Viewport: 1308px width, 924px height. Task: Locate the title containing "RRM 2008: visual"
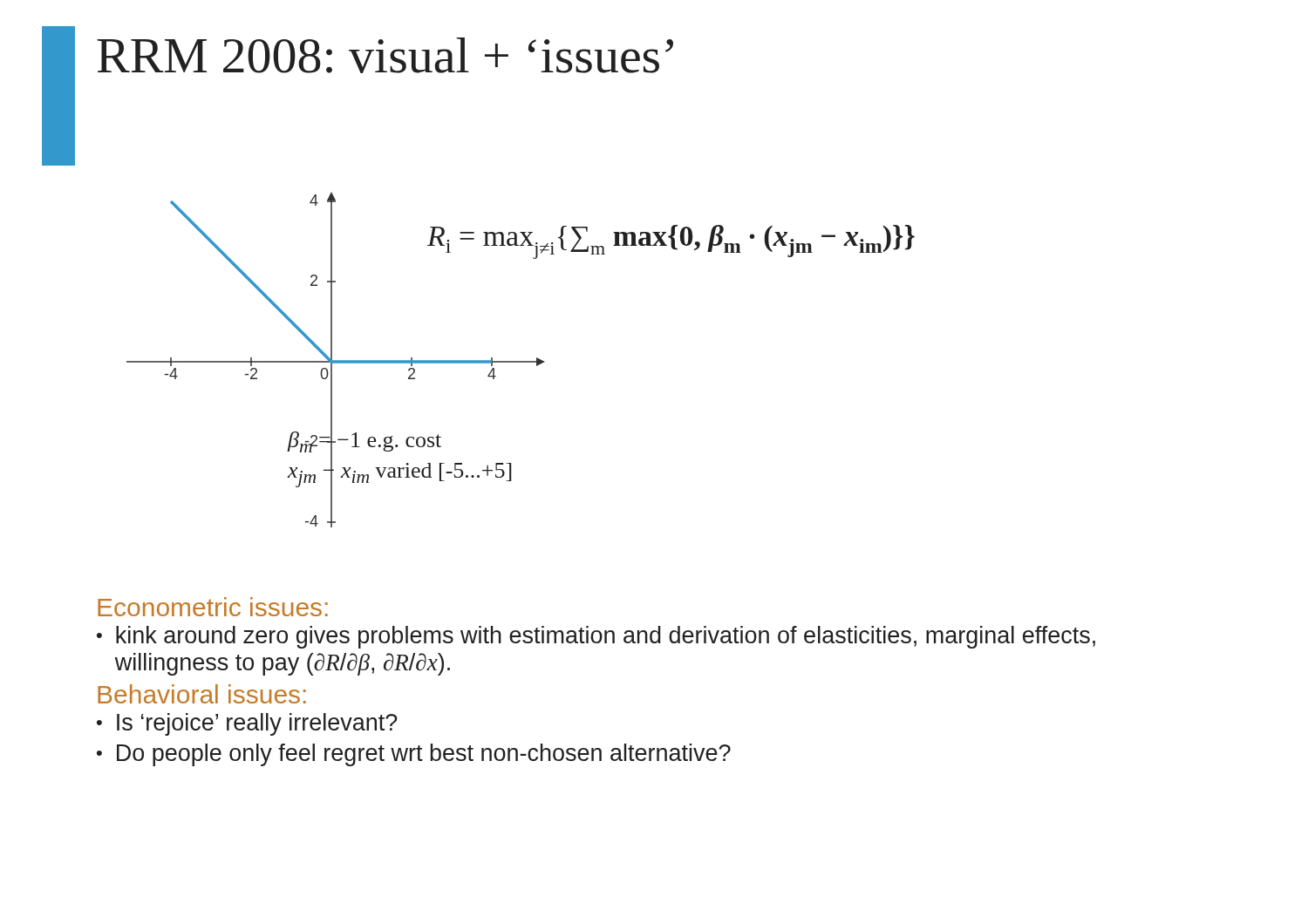point(387,55)
